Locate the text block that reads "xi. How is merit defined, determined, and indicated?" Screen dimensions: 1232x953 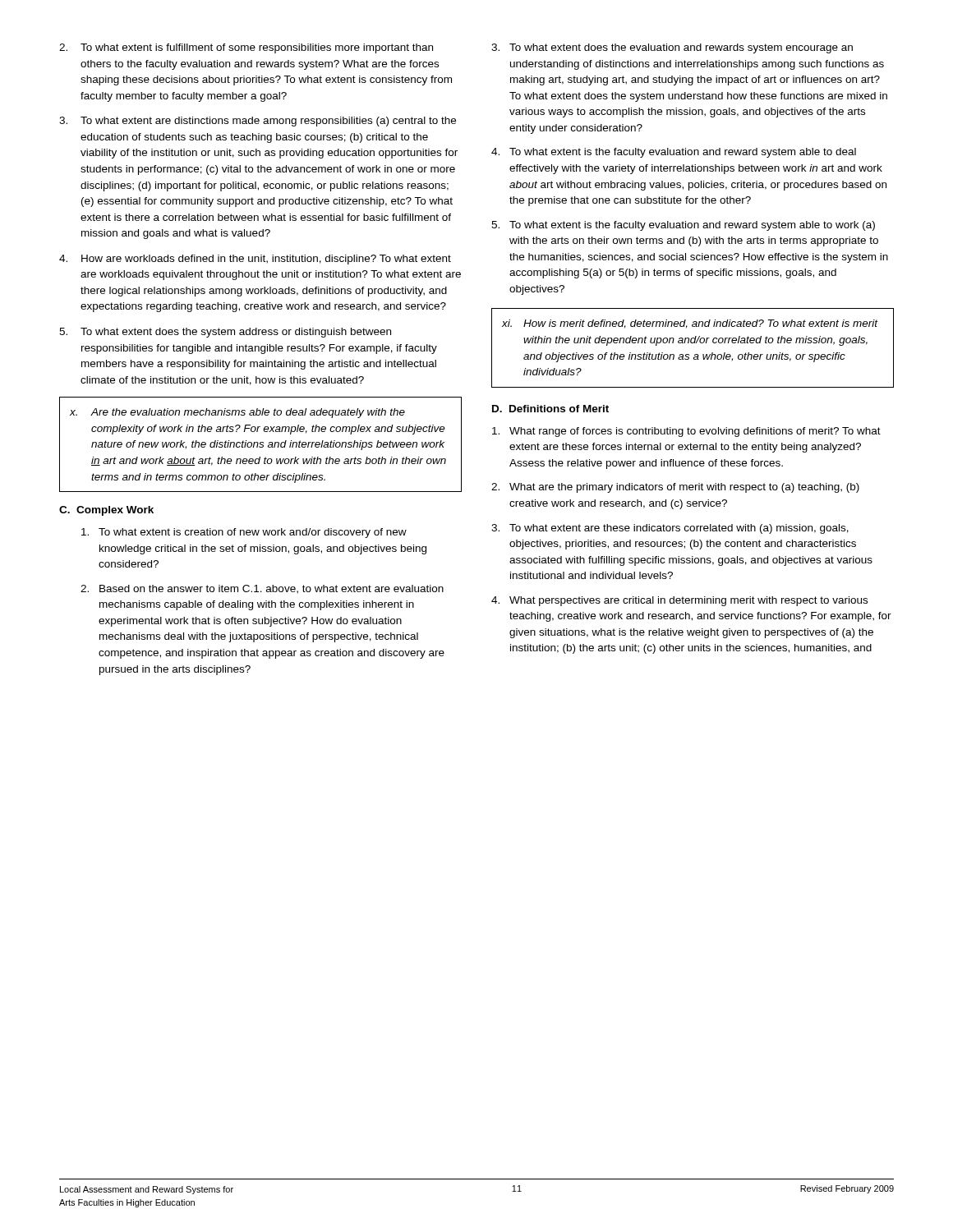tap(693, 348)
